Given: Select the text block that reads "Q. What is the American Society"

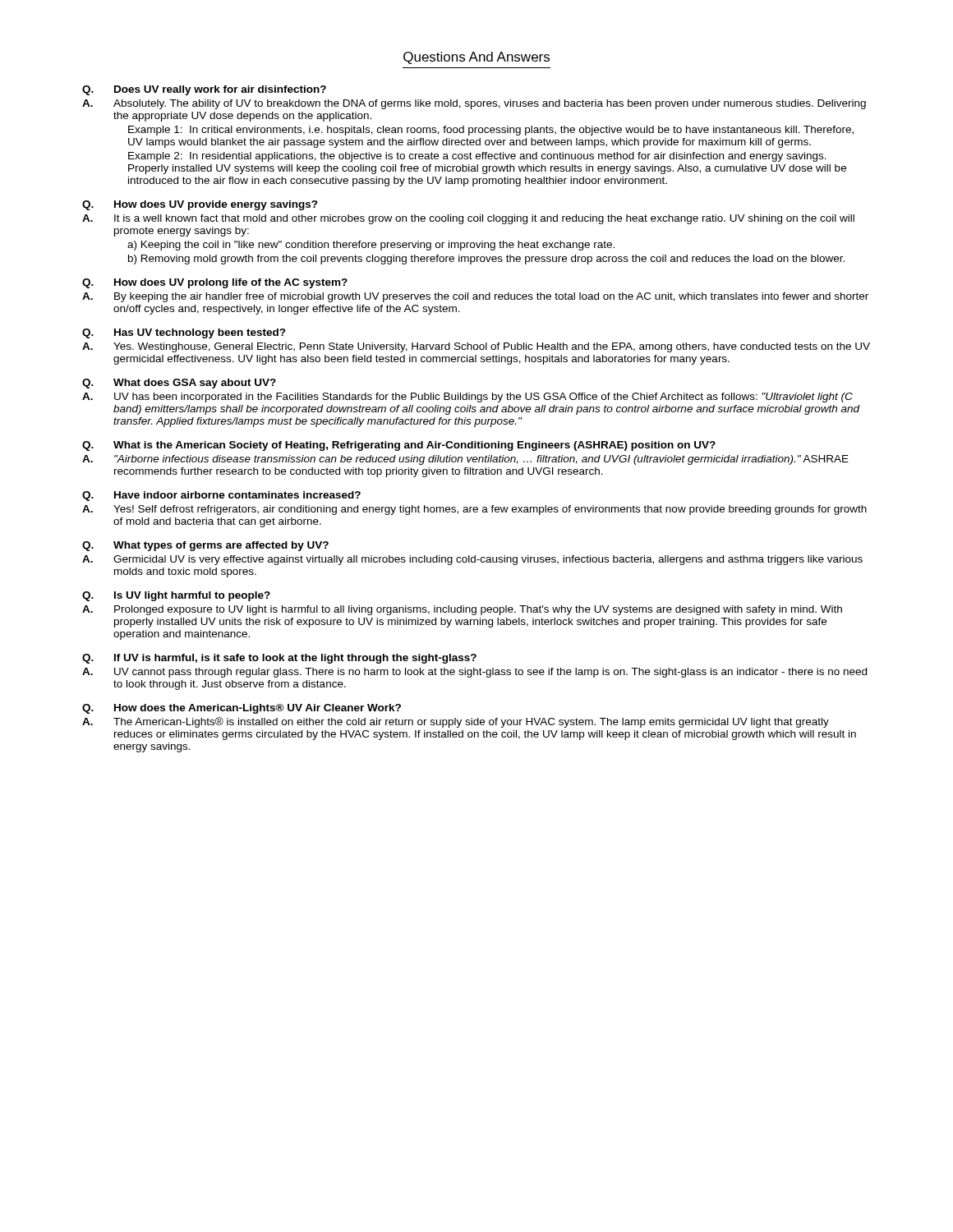Looking at the screenshot, I should point(476,458).
